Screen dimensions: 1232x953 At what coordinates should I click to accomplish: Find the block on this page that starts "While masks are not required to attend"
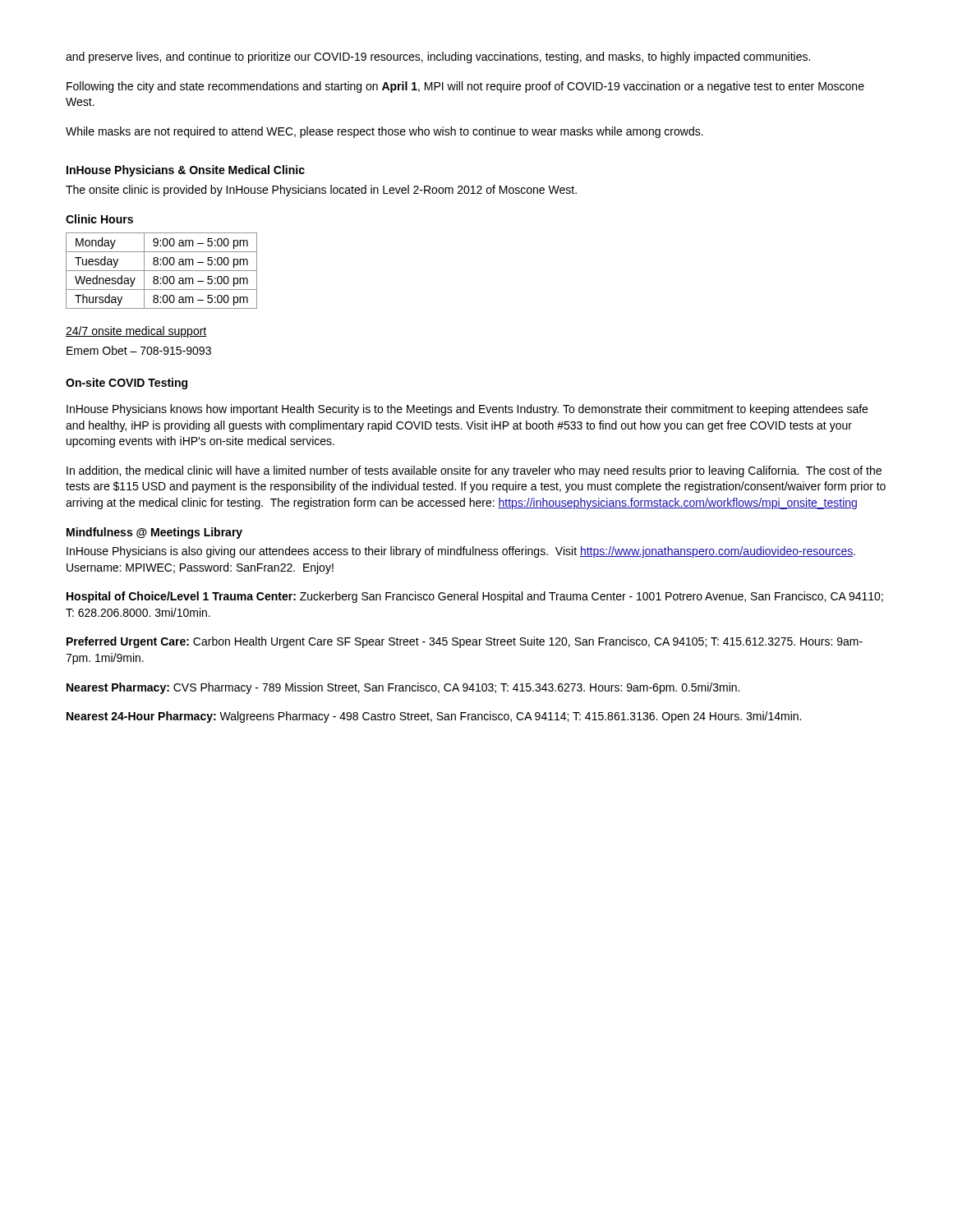coord(476,132)
